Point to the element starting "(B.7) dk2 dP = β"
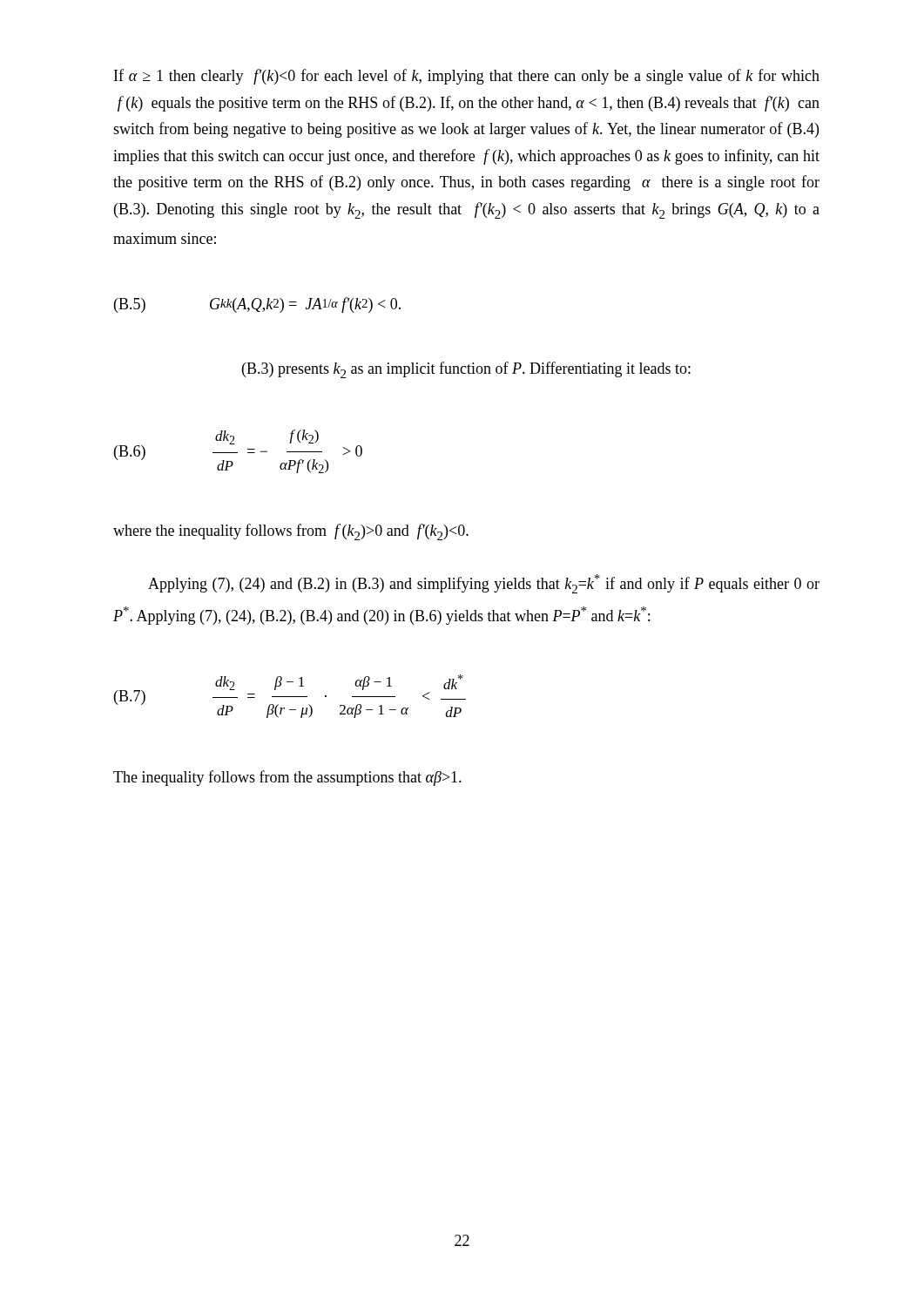Image resolution: width=924 pixels, height=1307 pixels. tap(466, 697)
